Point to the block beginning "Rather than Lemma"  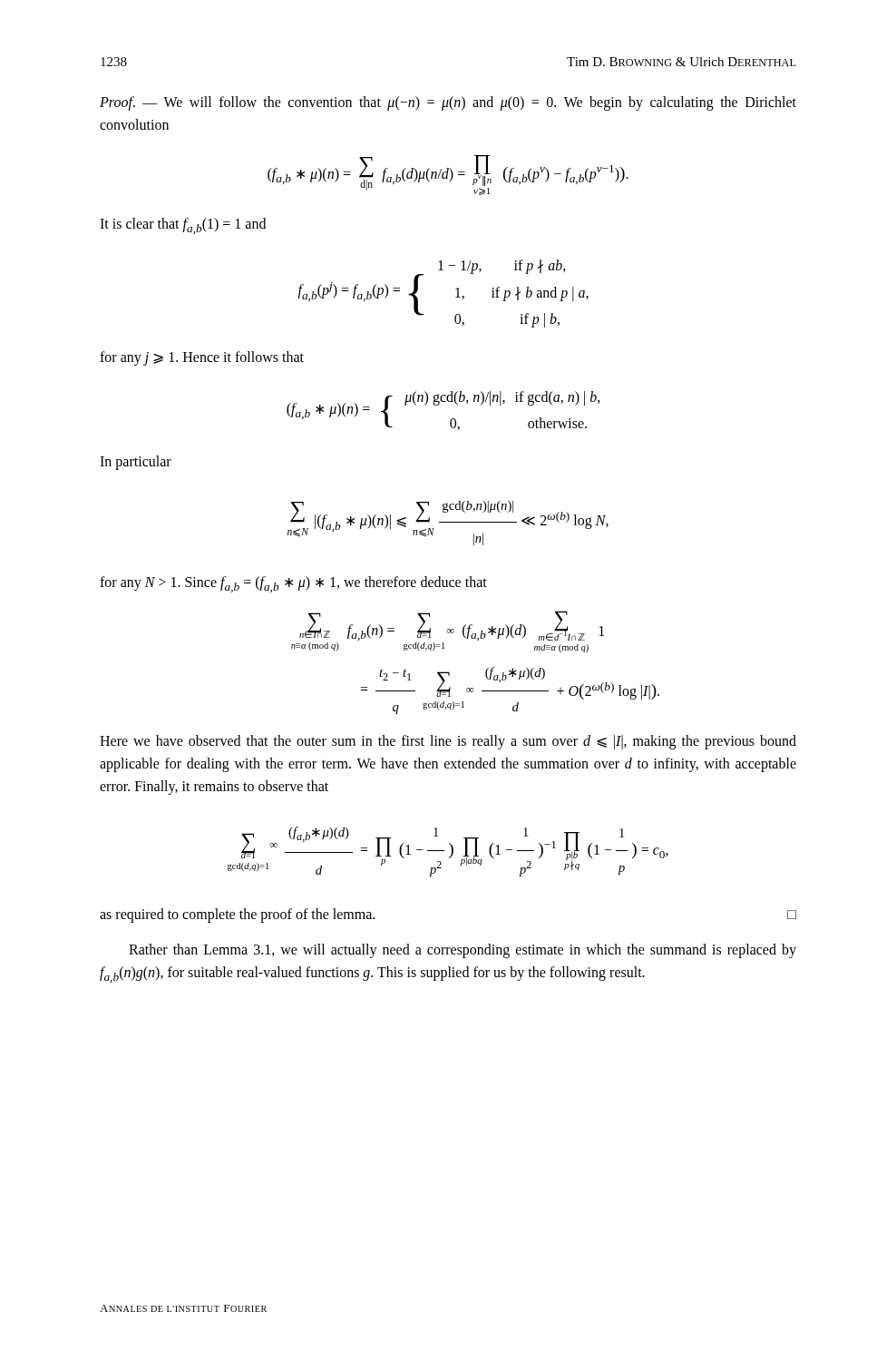point(448,963)
